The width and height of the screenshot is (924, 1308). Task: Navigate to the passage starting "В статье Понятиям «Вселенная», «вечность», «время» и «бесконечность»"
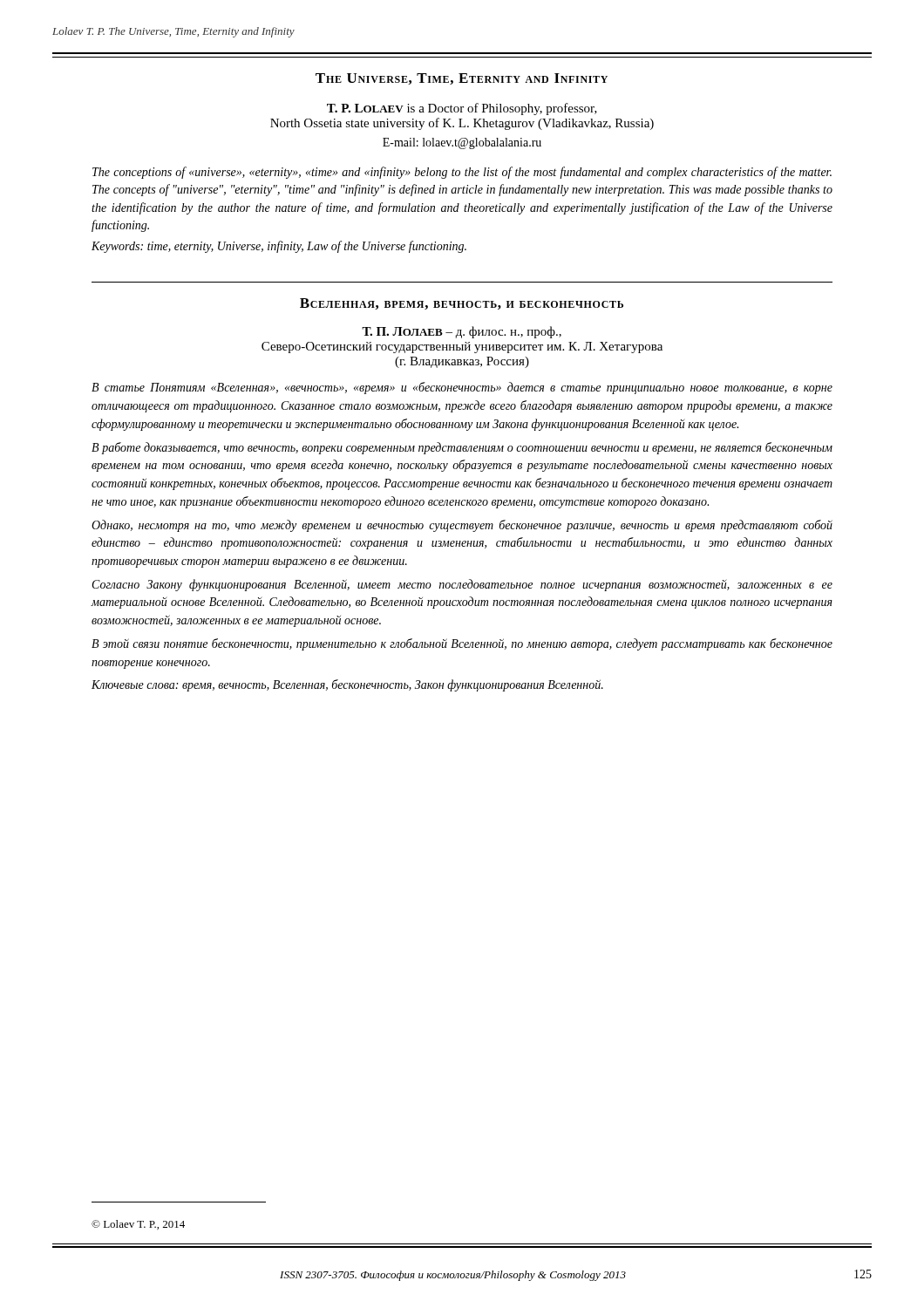(462, 406)
